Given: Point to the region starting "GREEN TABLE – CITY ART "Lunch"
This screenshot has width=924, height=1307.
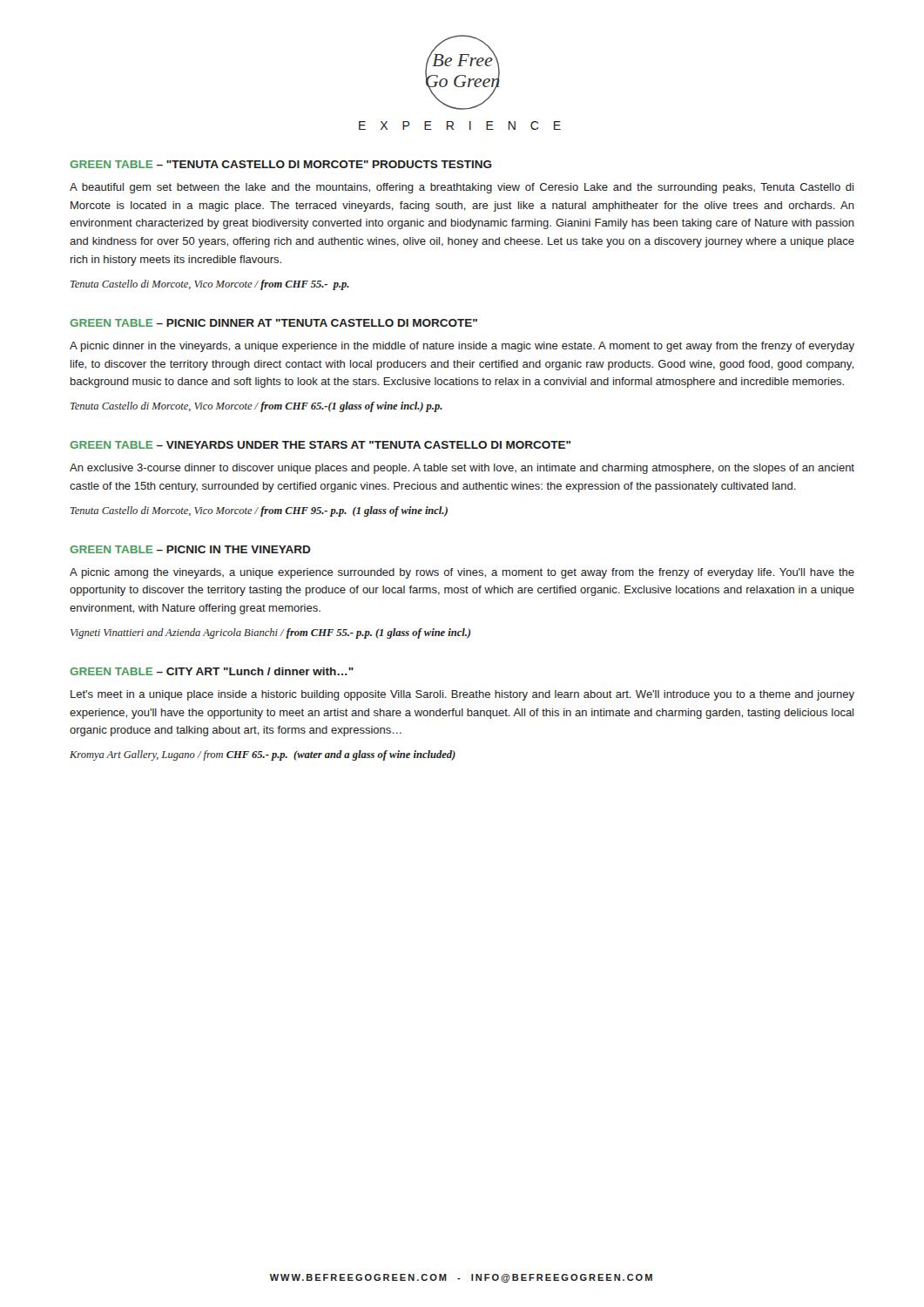Looking at the screenshot, I should tap(212, 671).
